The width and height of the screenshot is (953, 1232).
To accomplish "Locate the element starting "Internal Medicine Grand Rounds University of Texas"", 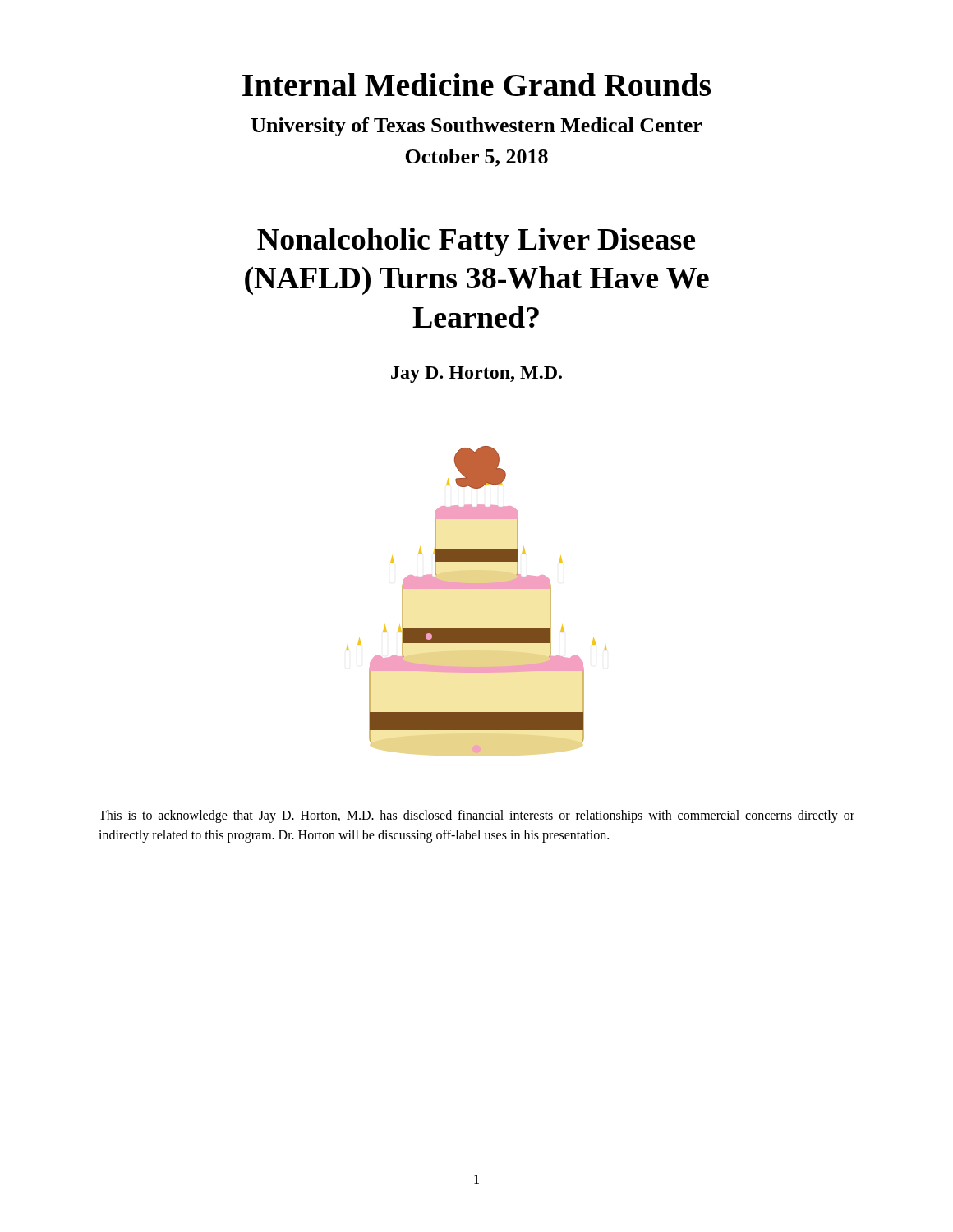I will [x=476, y=118].
